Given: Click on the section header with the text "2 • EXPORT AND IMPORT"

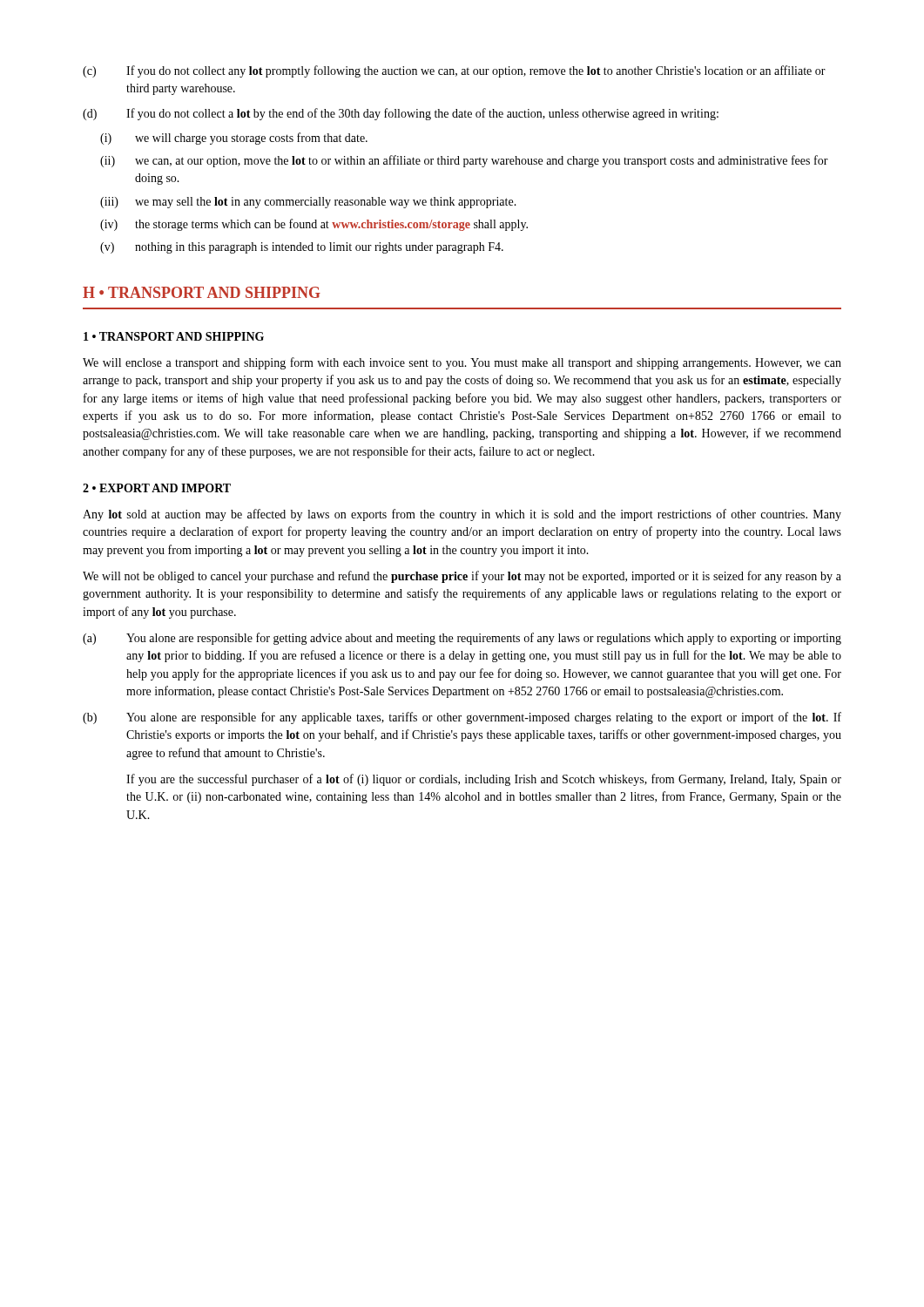Looking at the screenshot, I should click(x=157, y=488).
